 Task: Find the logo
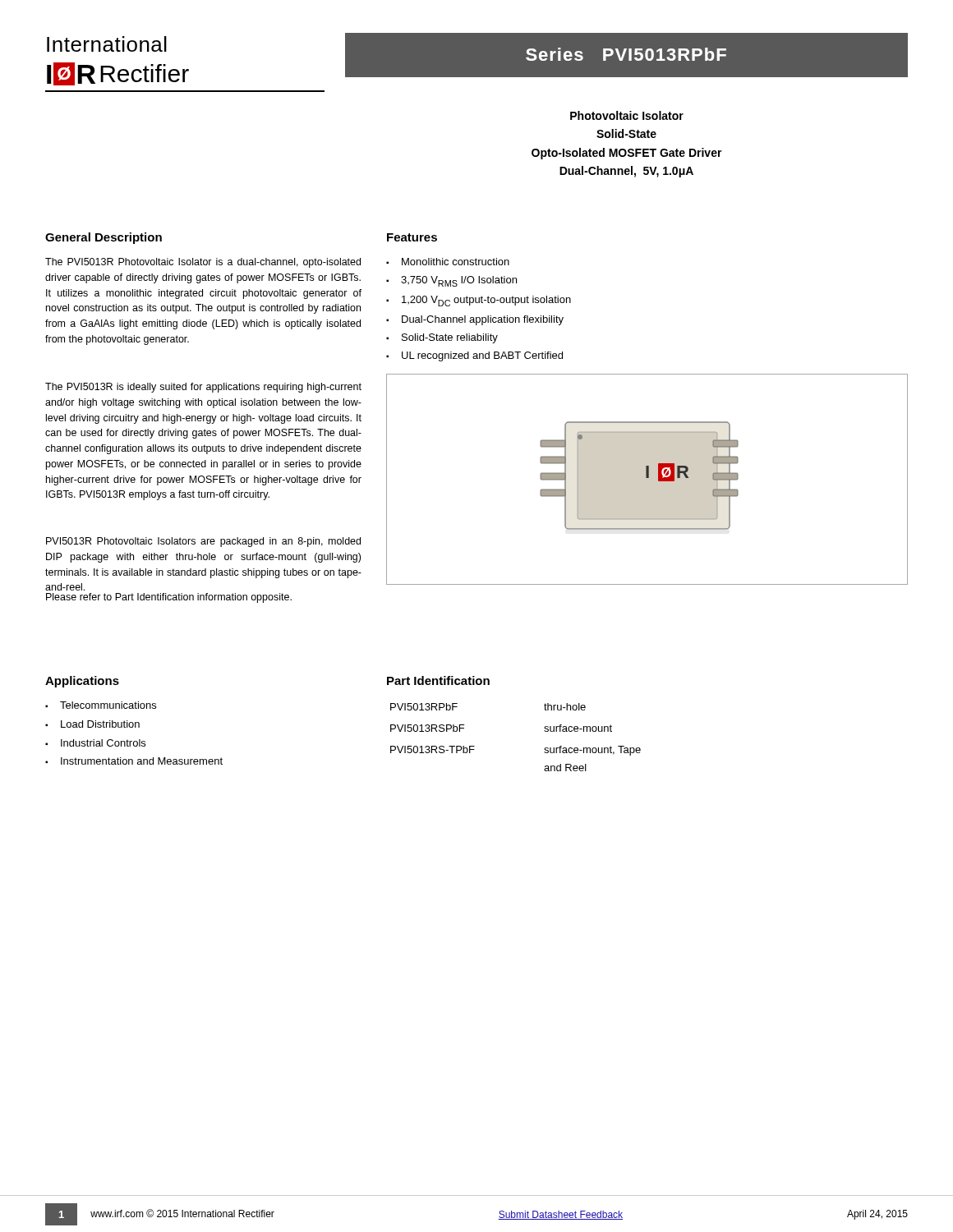(x=160, y=61)
